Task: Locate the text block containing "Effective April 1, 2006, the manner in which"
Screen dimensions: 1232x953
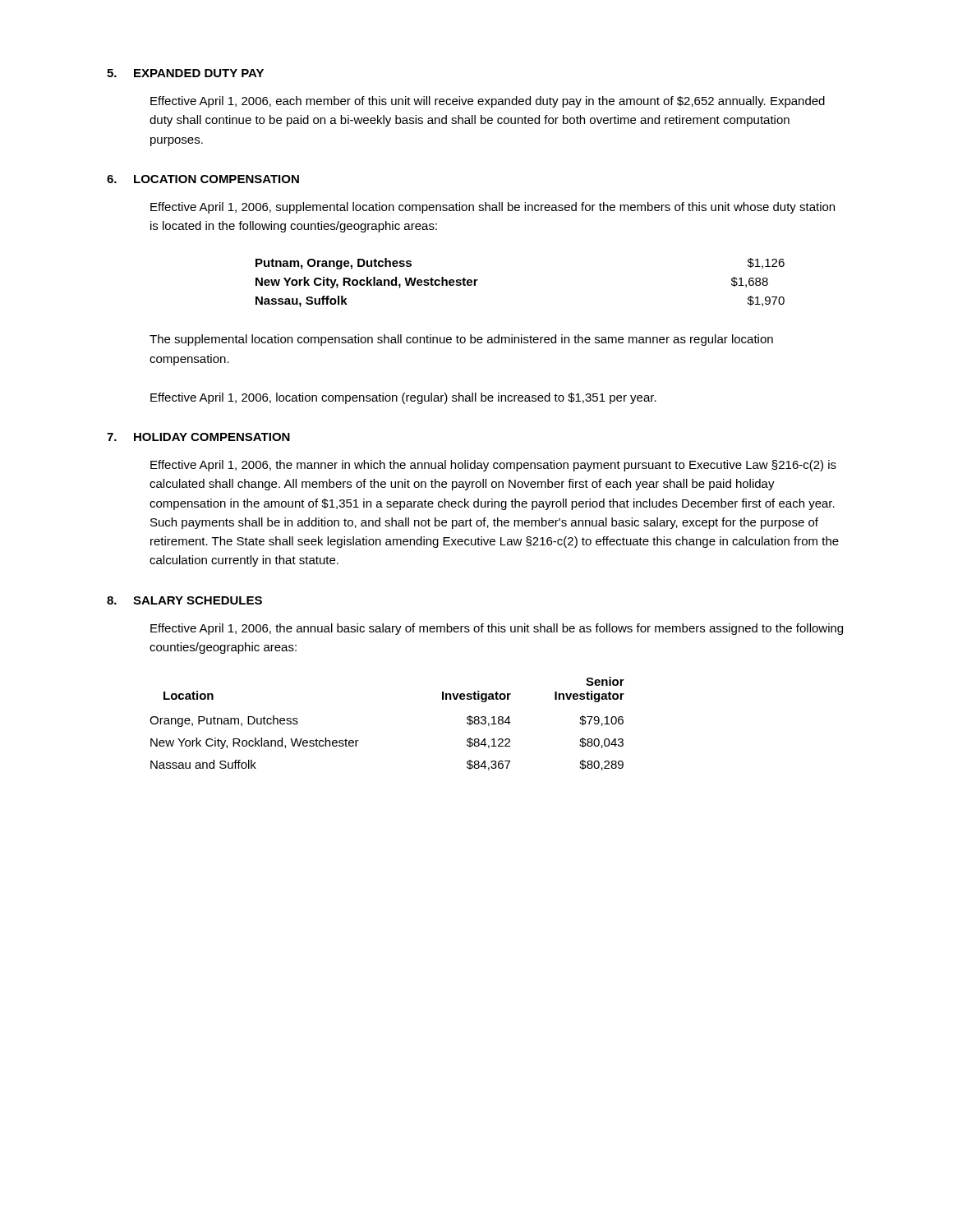Action: [x=494, y=512]
